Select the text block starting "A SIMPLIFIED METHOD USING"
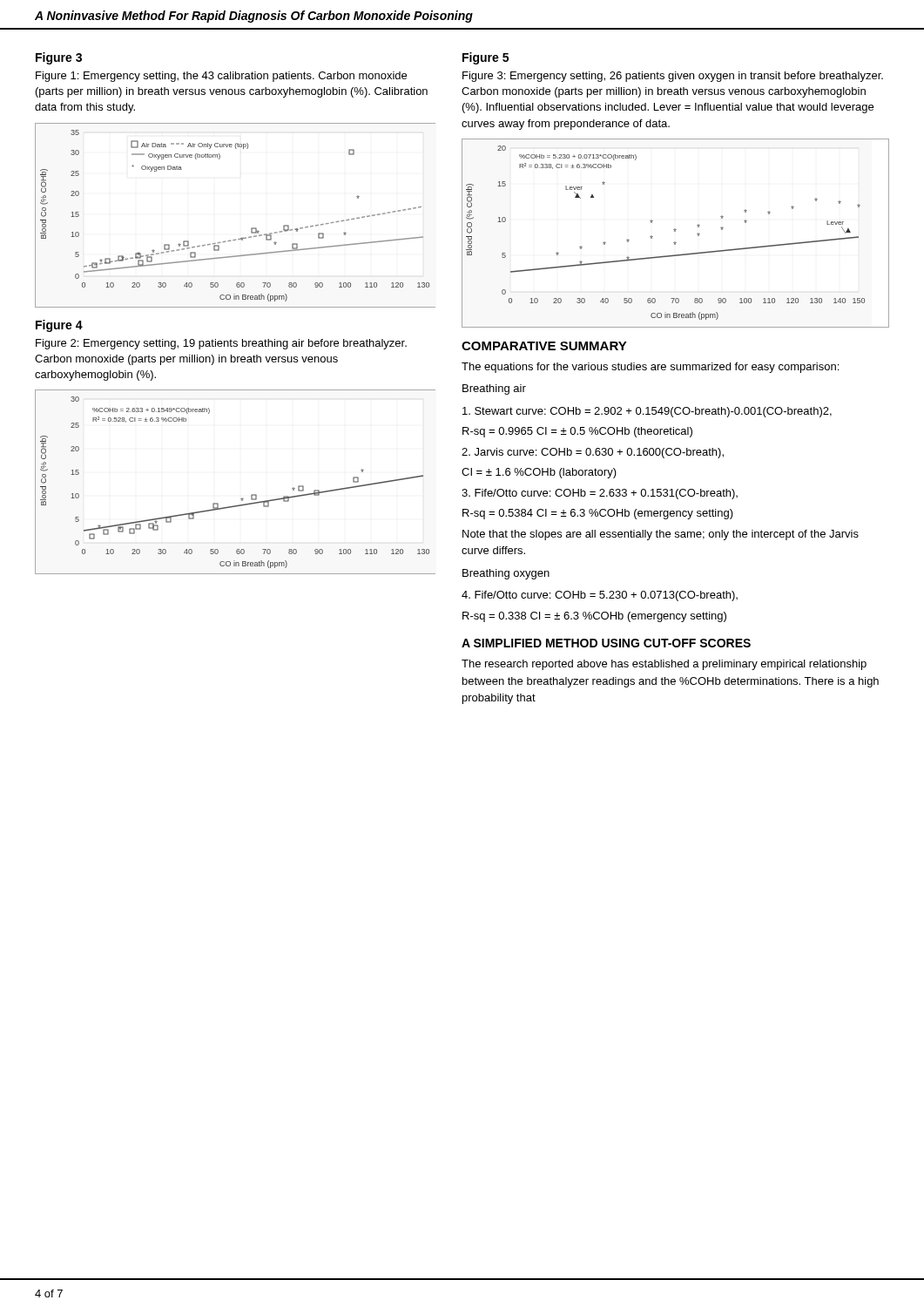 tap(606, 643)
